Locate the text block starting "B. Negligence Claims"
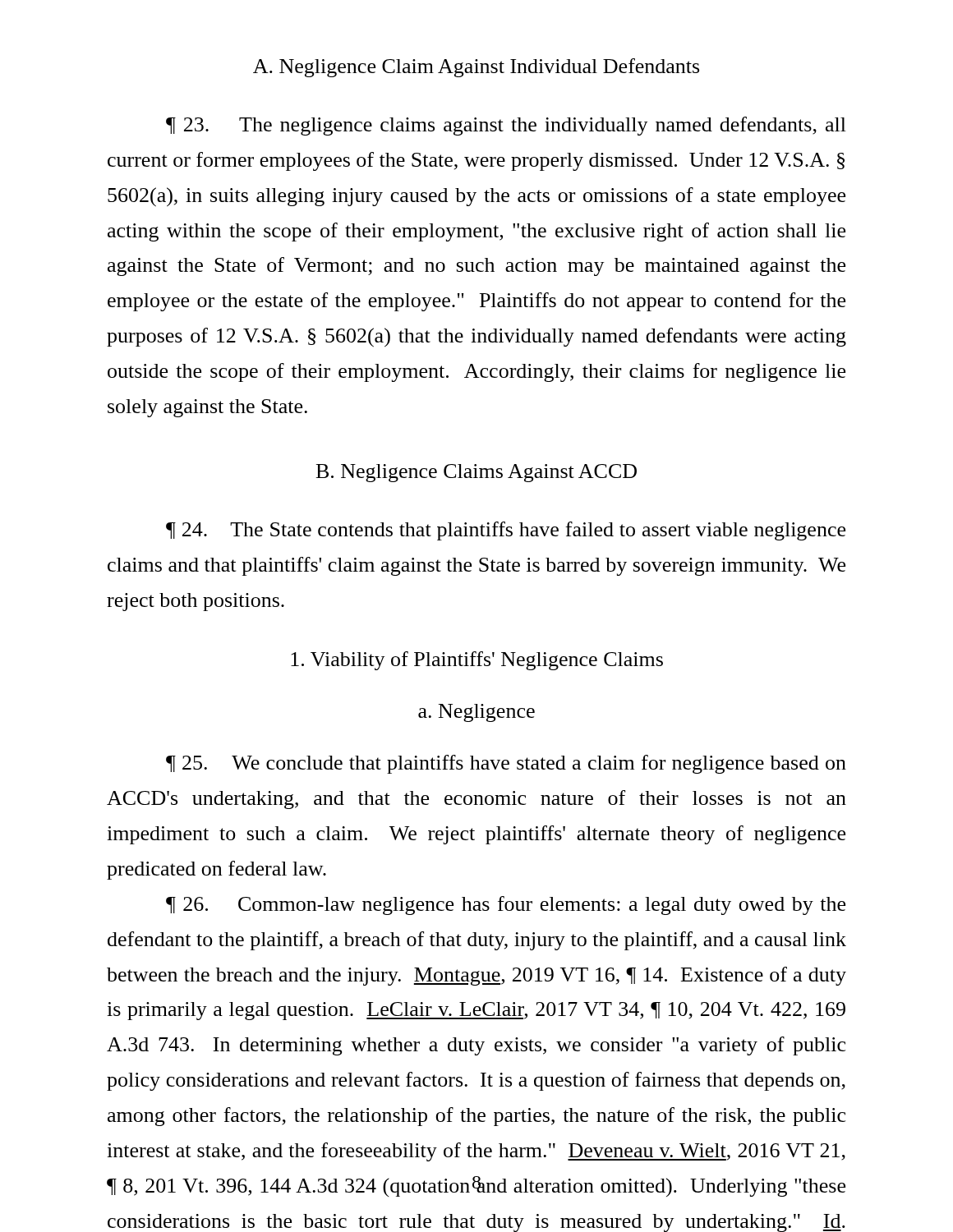953x1232 pixels. 476,471
